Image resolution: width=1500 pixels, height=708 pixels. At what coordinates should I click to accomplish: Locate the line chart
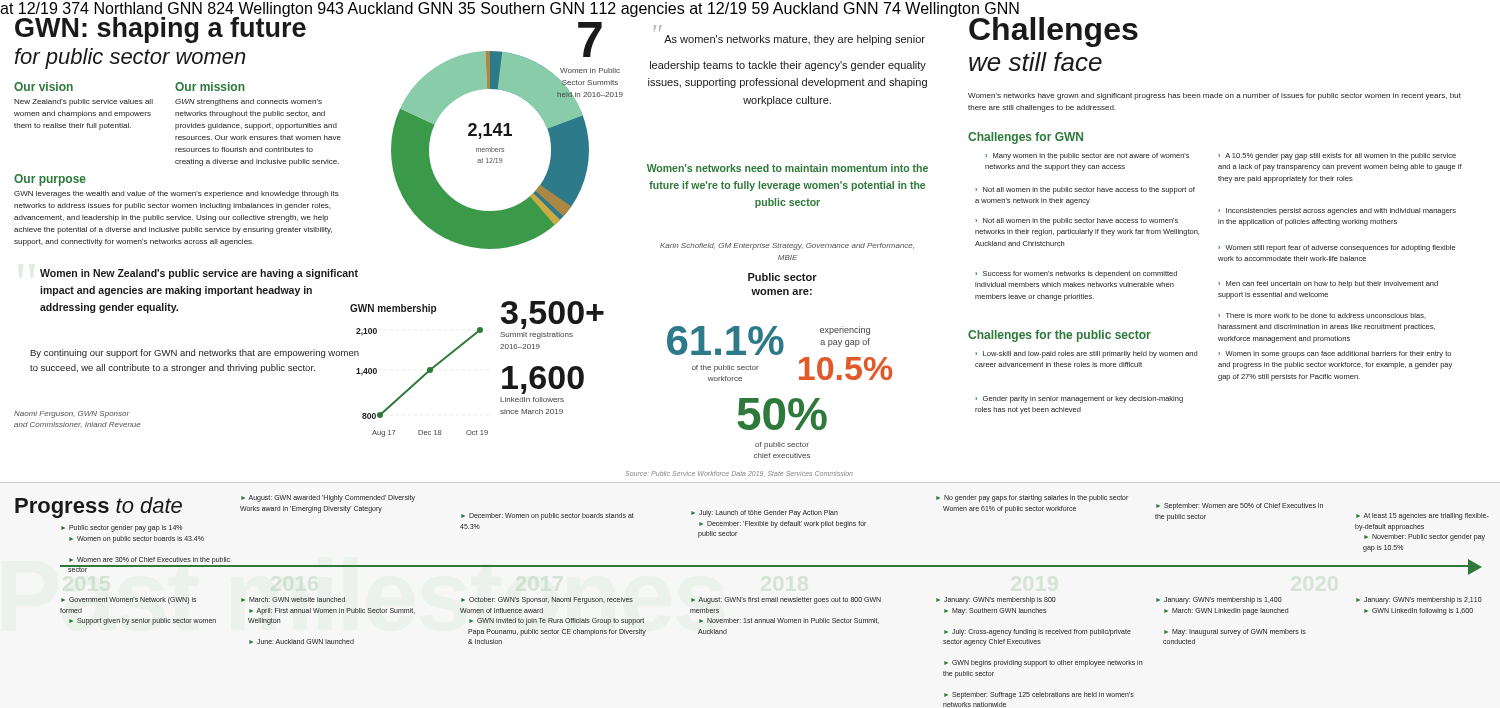pyautogui.click(x=425, y=387)
